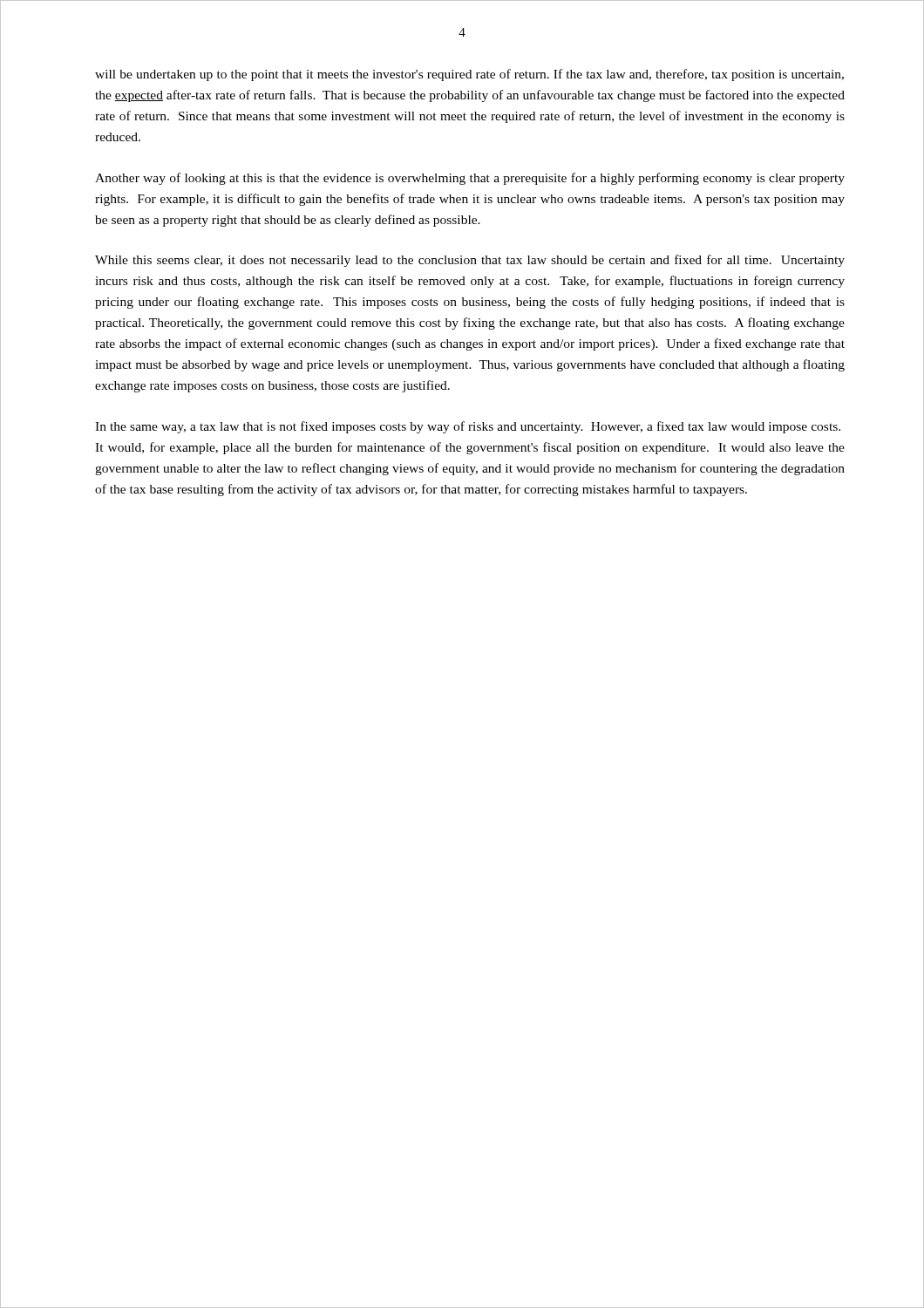Locate the text block with the text "In the same way, a tax"
The width and height of the screenshot is (924, 1308).
click(470, 457)
